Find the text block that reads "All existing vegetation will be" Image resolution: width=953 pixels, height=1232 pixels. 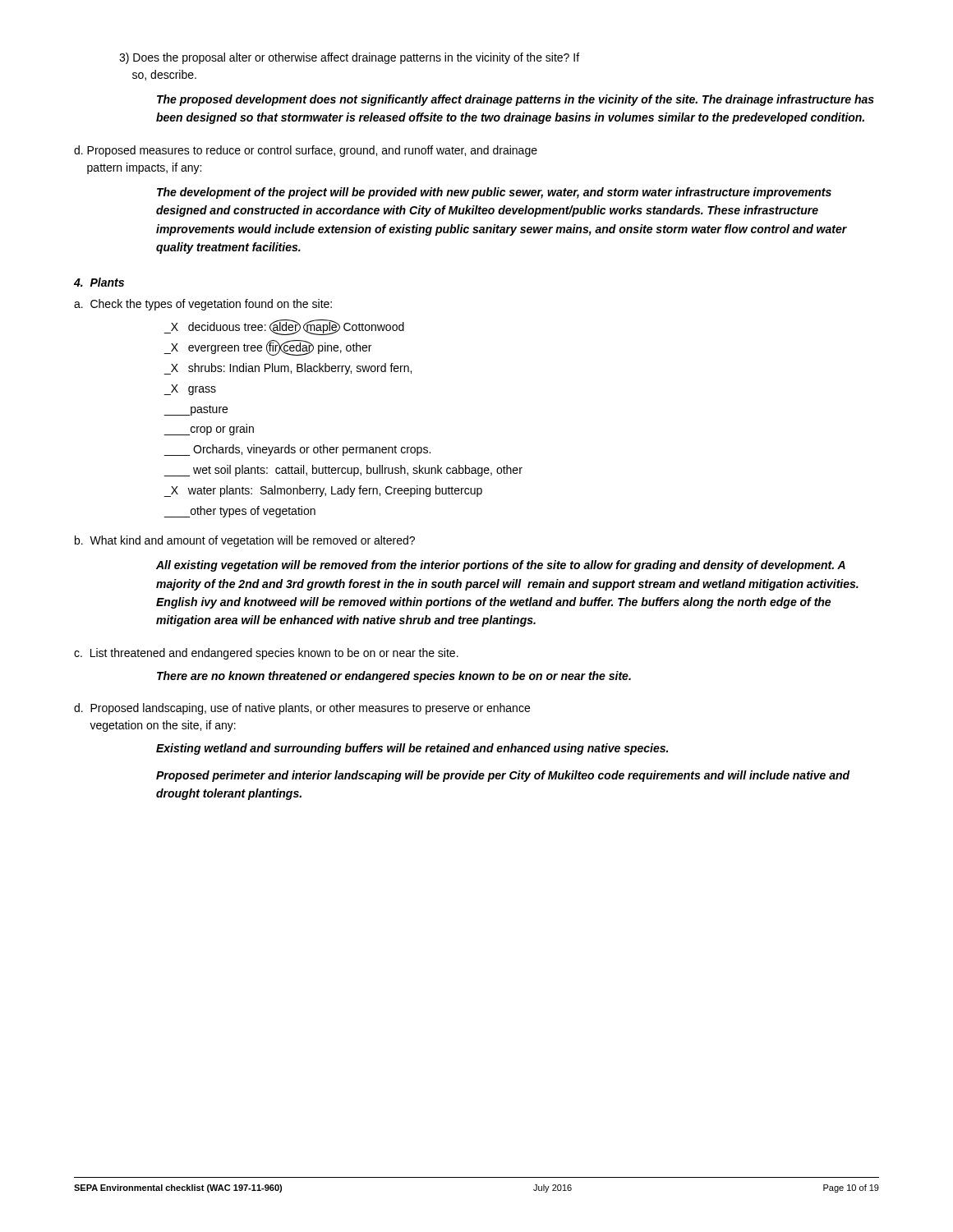click(508, 593)
